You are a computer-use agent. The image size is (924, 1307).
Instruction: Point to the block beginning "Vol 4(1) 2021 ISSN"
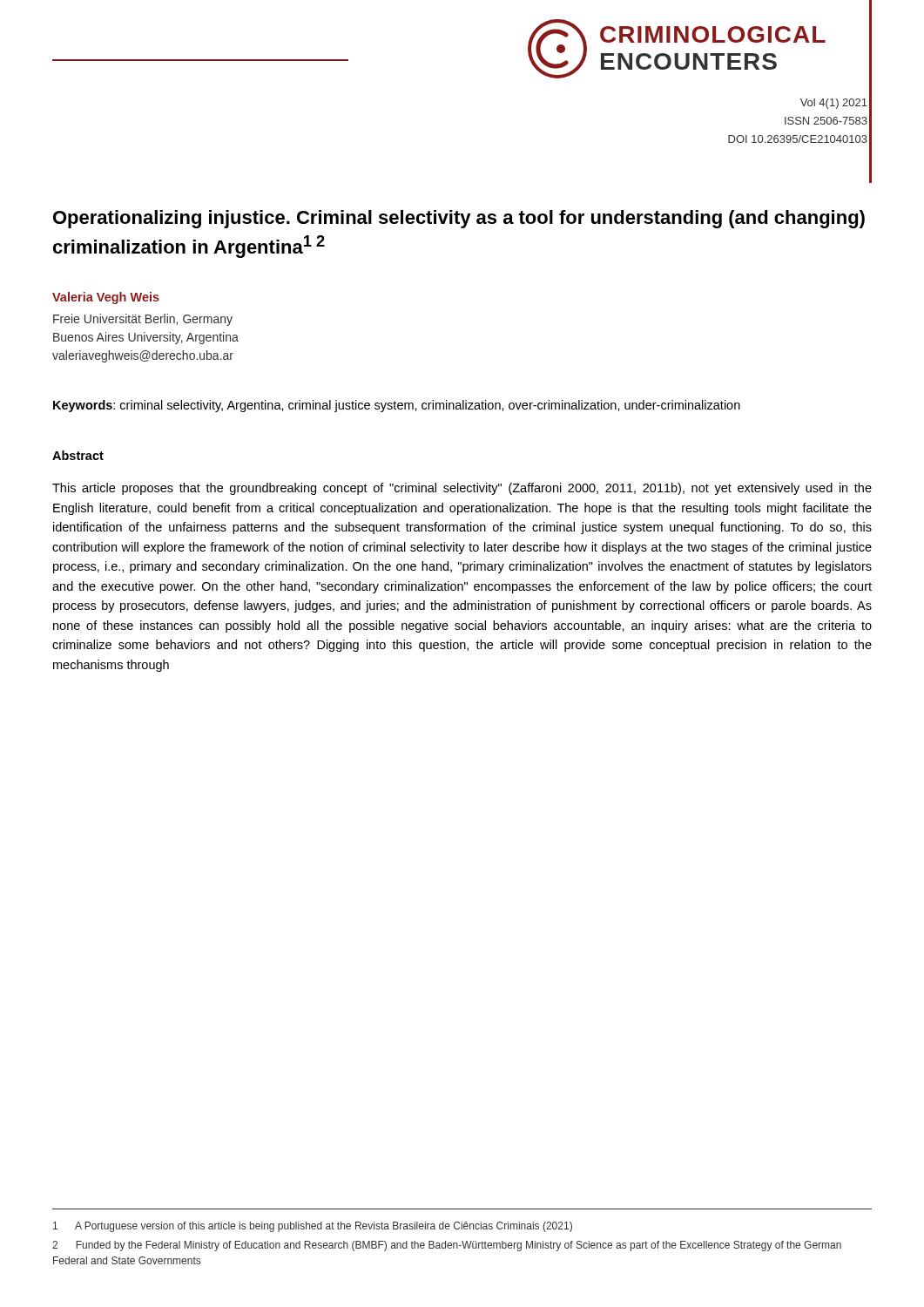[798, 121]
